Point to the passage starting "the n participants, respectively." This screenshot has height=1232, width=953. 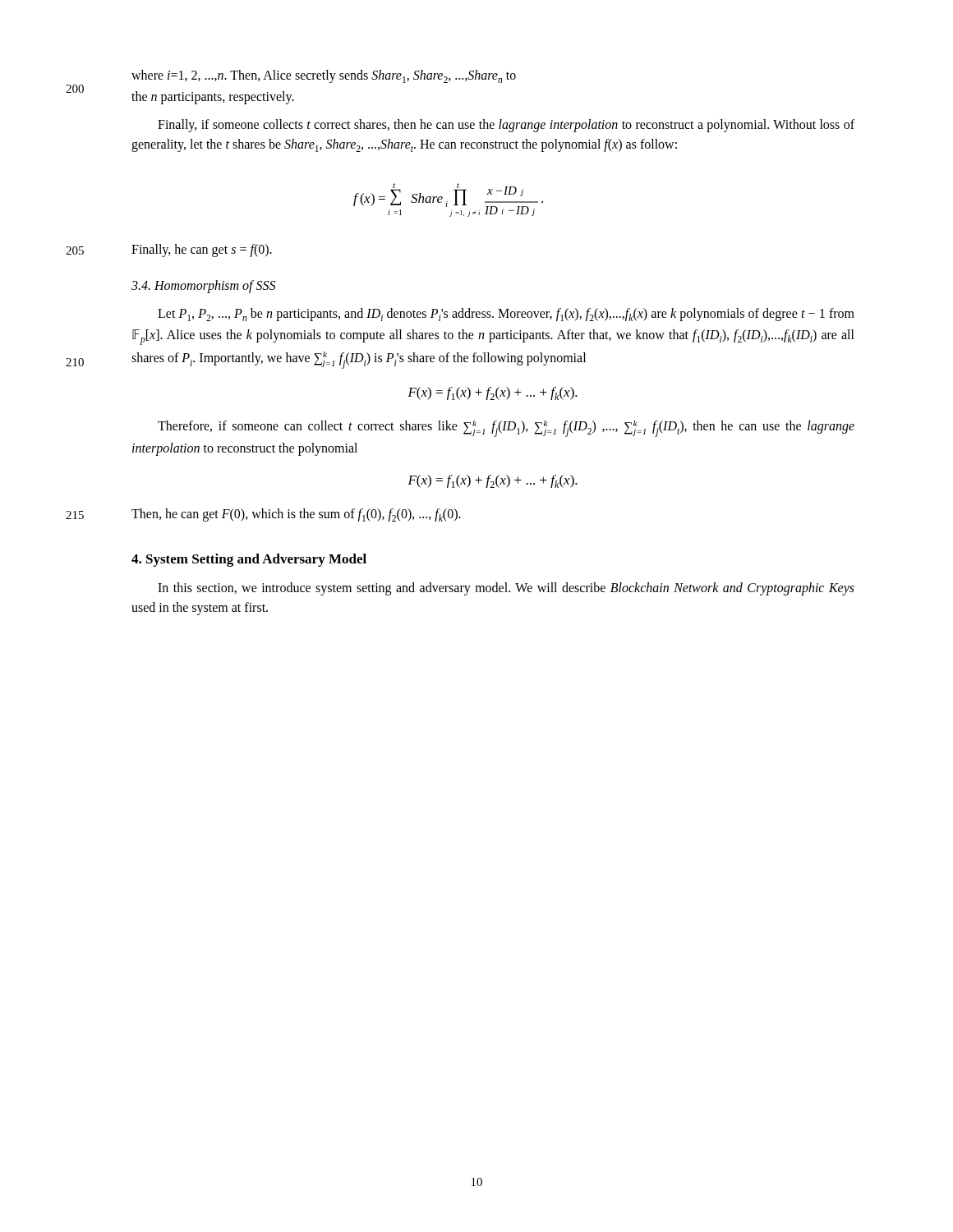213,97
